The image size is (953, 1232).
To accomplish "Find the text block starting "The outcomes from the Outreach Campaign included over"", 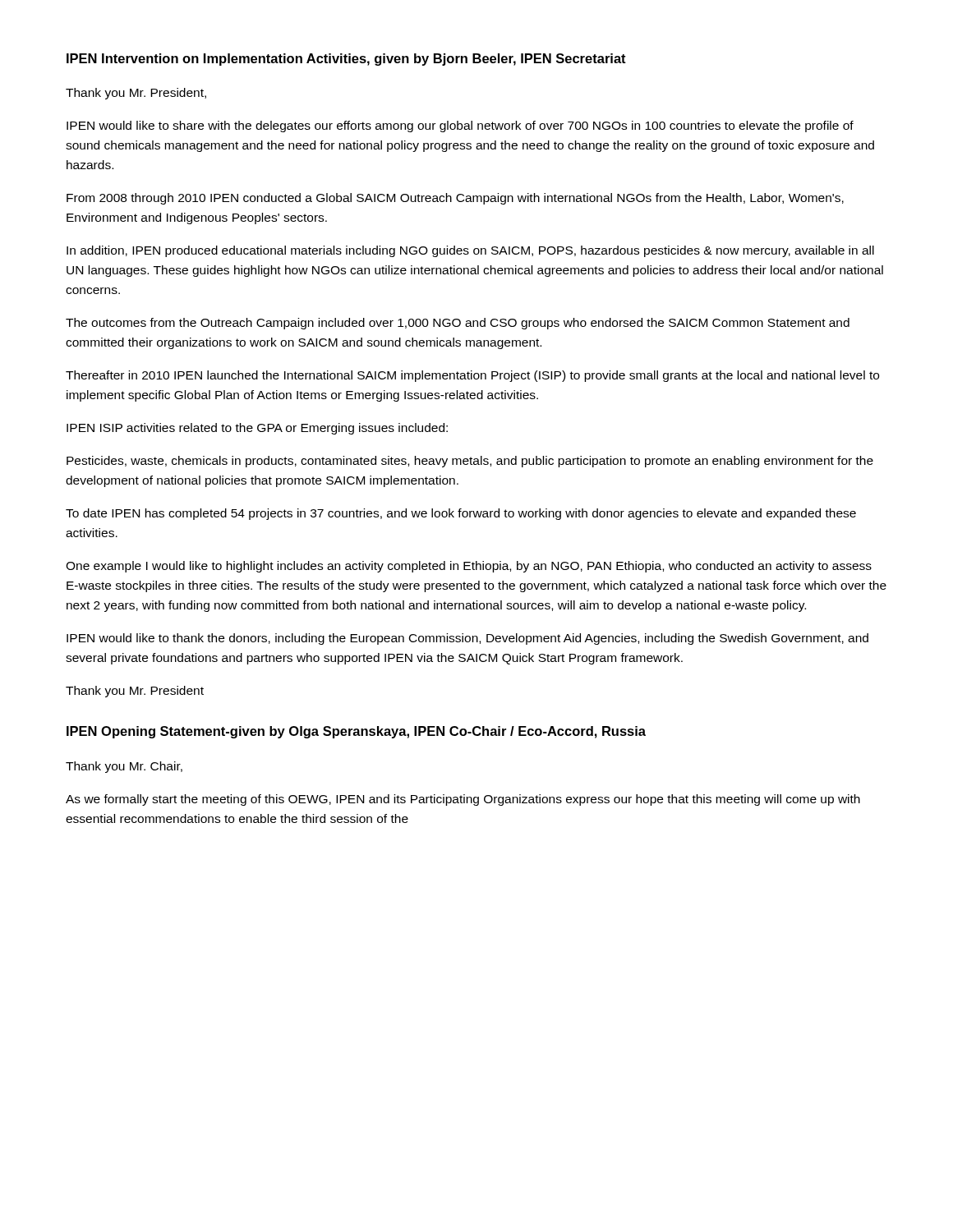I will click(458, 332).
